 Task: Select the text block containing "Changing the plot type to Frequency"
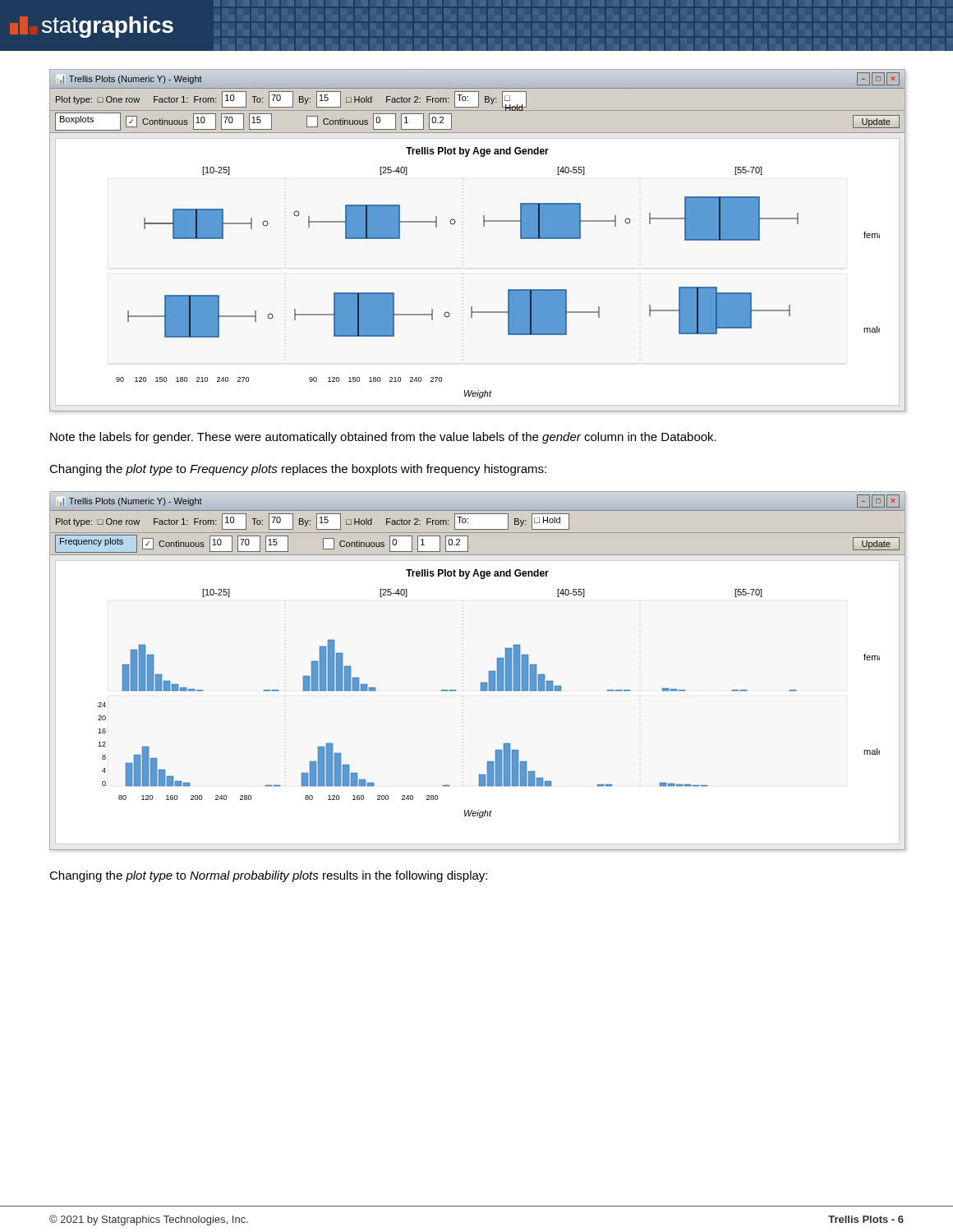(298, 468)
